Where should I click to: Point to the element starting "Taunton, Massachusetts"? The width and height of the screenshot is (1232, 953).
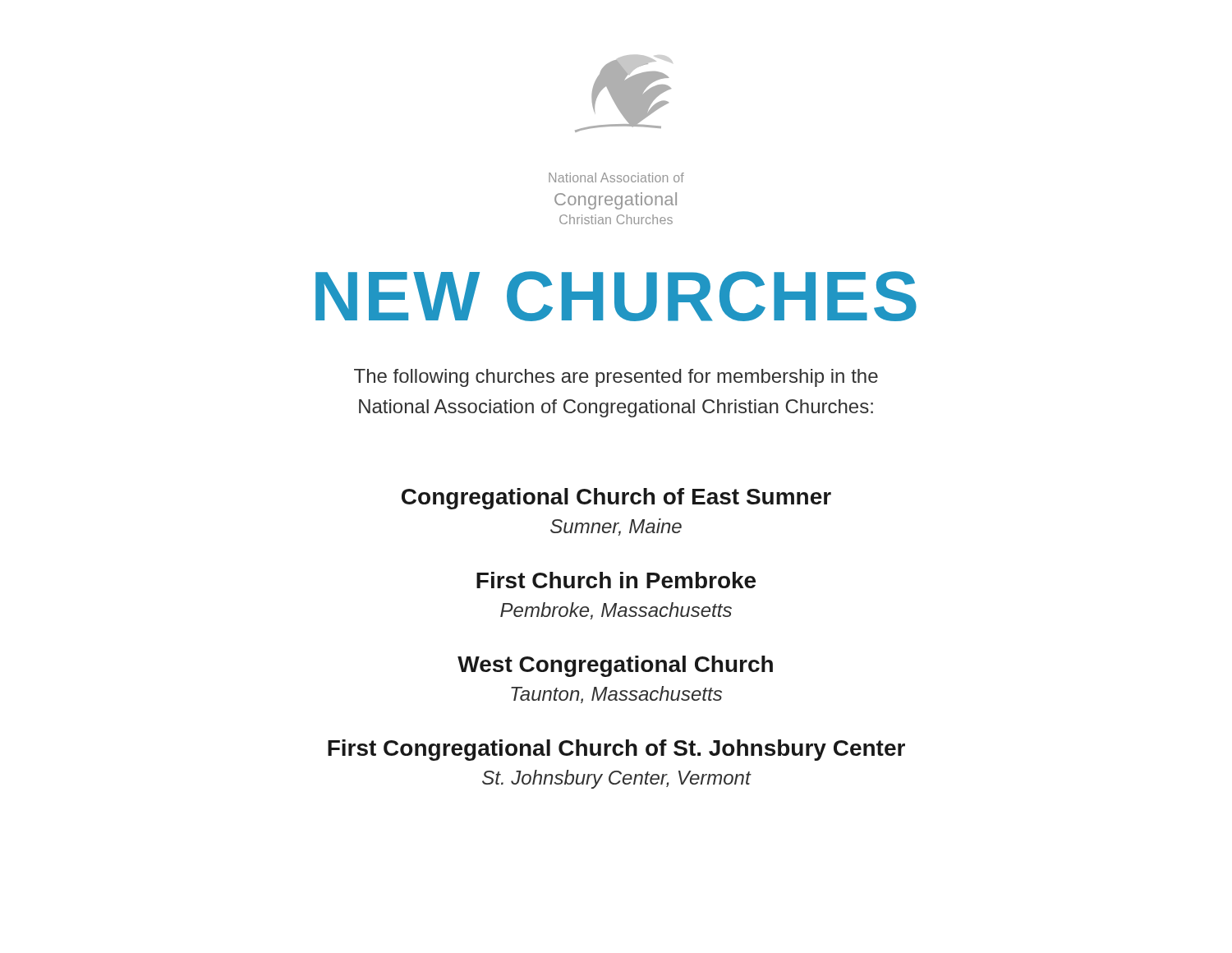click(x=616, y=694)
